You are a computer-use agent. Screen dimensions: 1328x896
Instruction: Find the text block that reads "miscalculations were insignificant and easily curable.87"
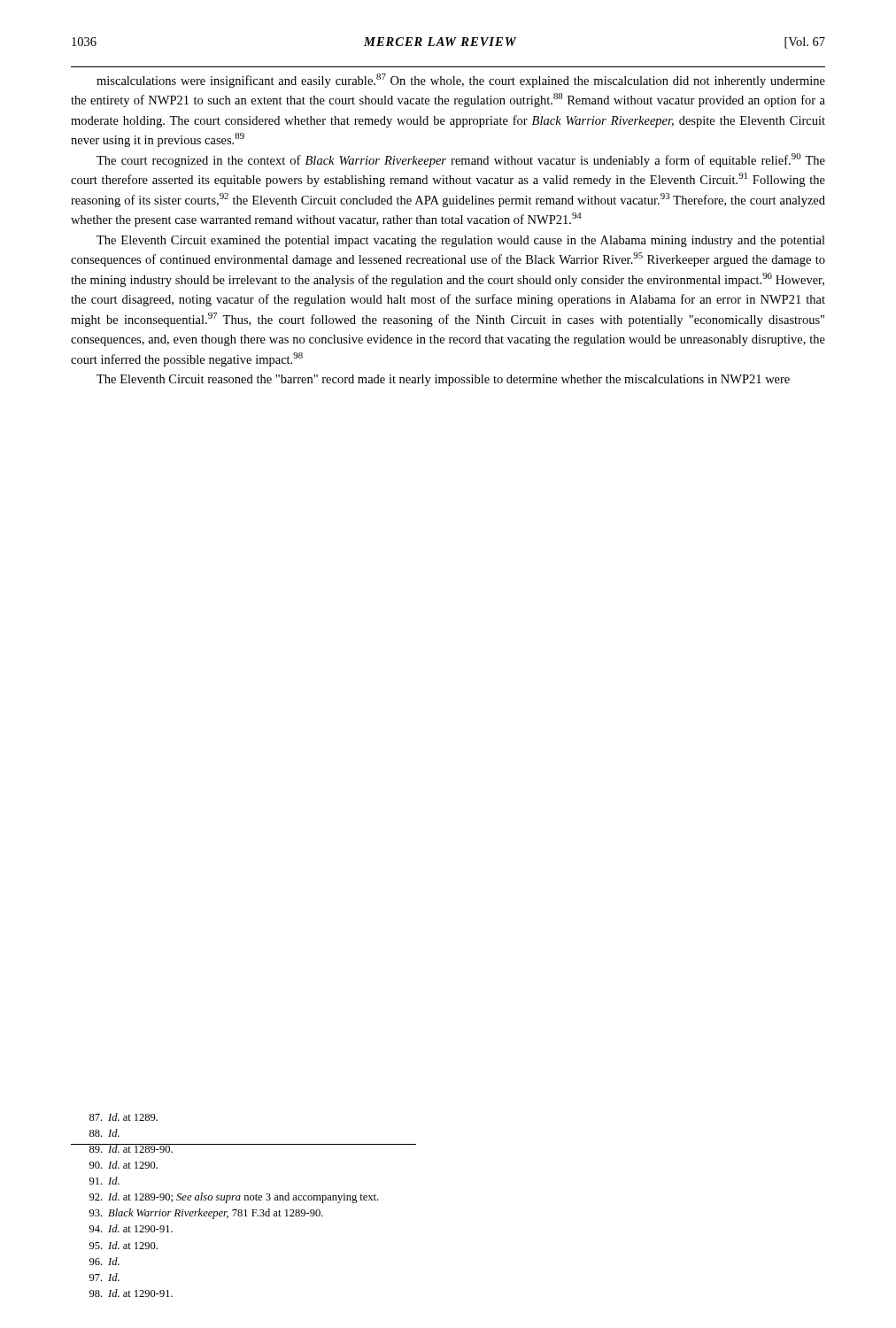pos(448,111)
